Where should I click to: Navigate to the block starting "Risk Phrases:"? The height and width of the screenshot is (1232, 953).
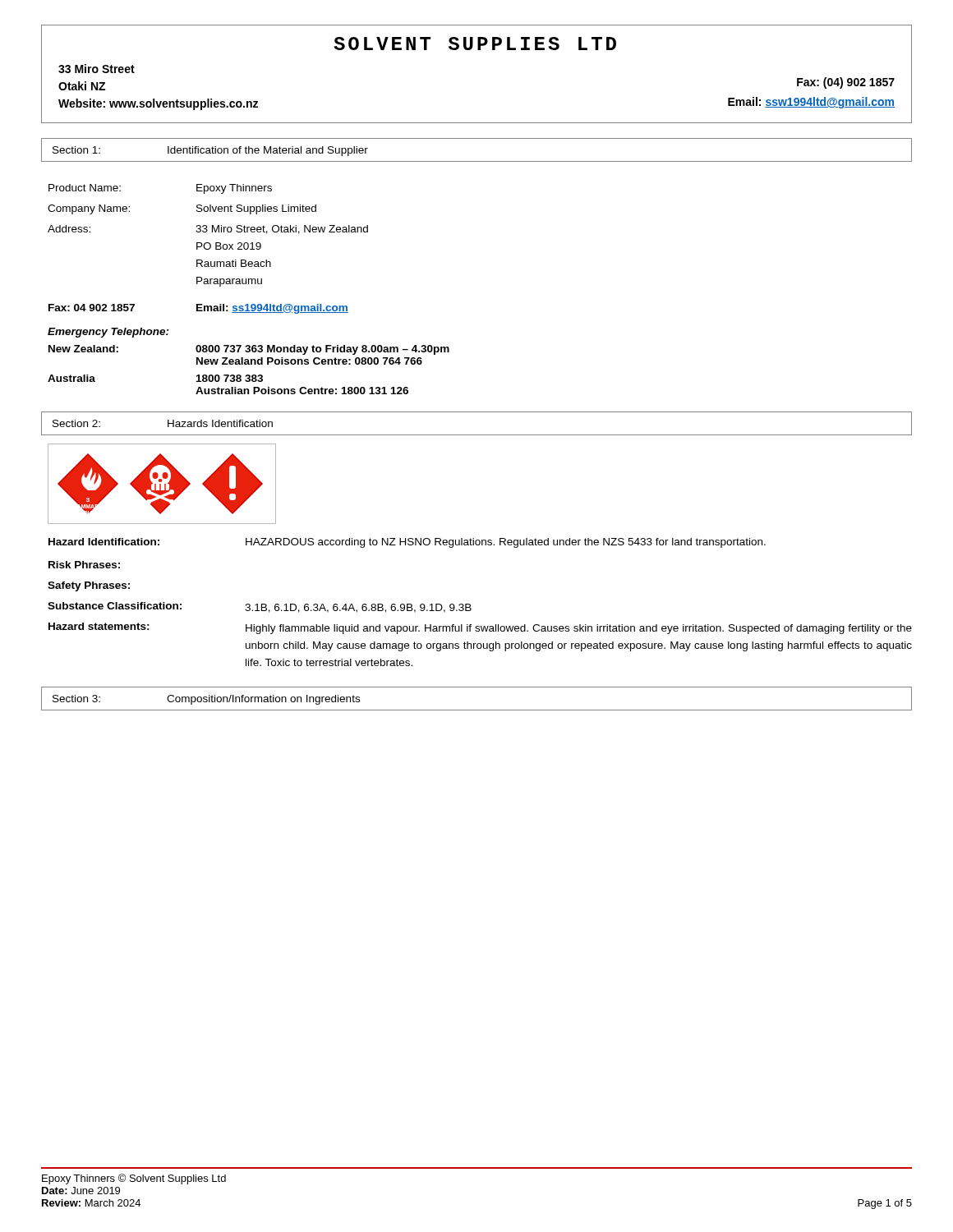click(x=84, y=565)
